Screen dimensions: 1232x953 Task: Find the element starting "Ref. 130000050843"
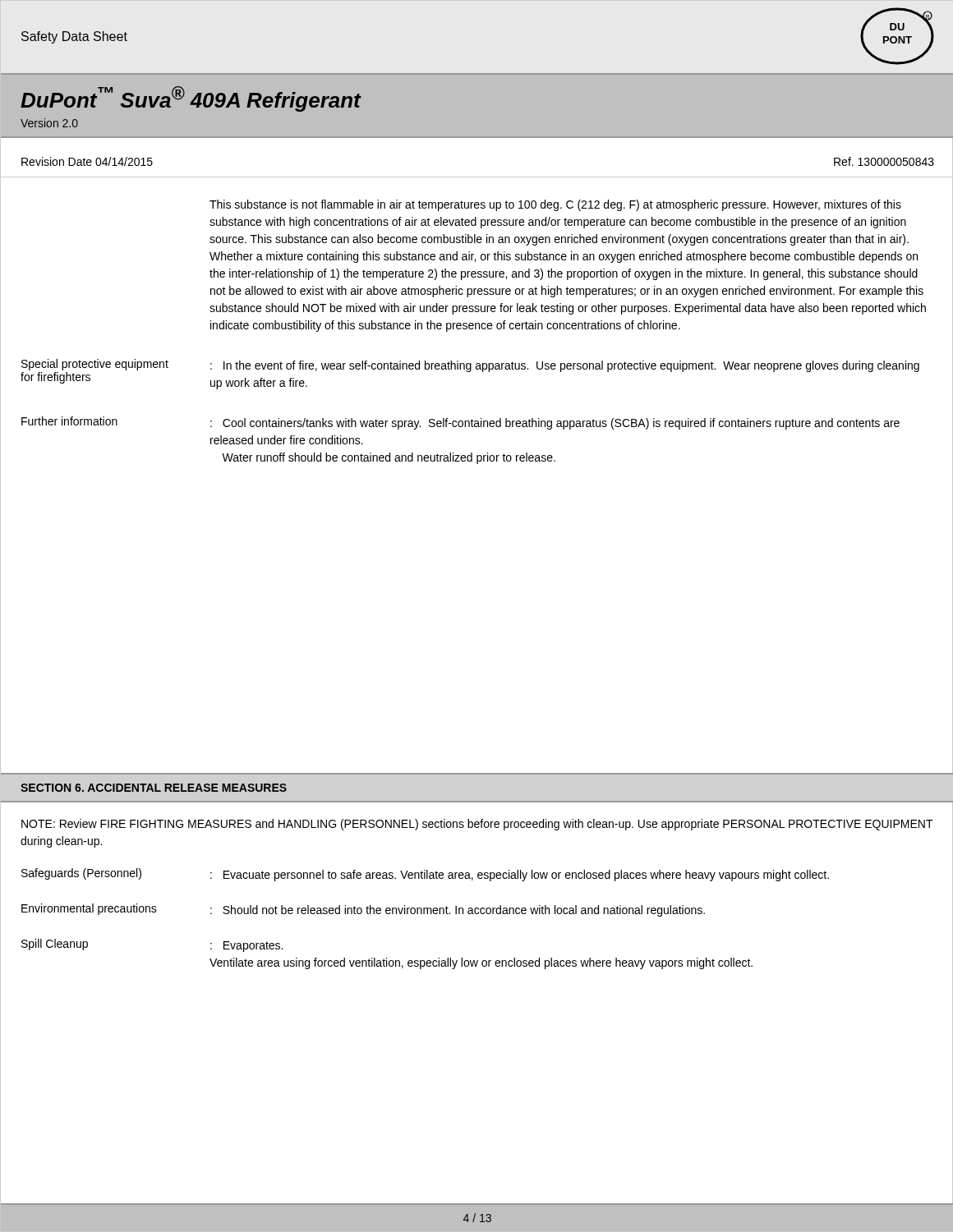(x=884, y=162)
